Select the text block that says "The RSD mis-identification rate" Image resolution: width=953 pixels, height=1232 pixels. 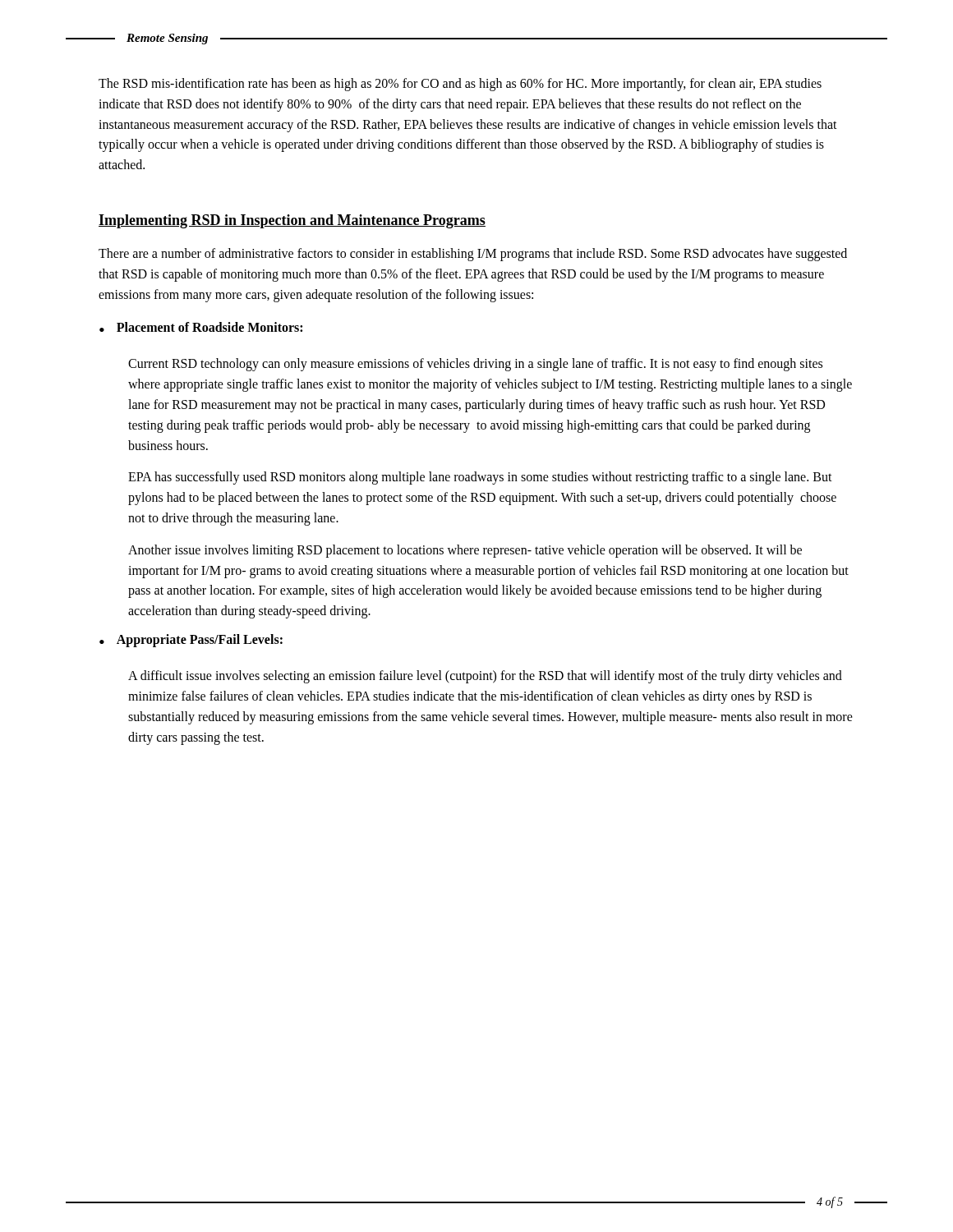(x=468, y=124)
